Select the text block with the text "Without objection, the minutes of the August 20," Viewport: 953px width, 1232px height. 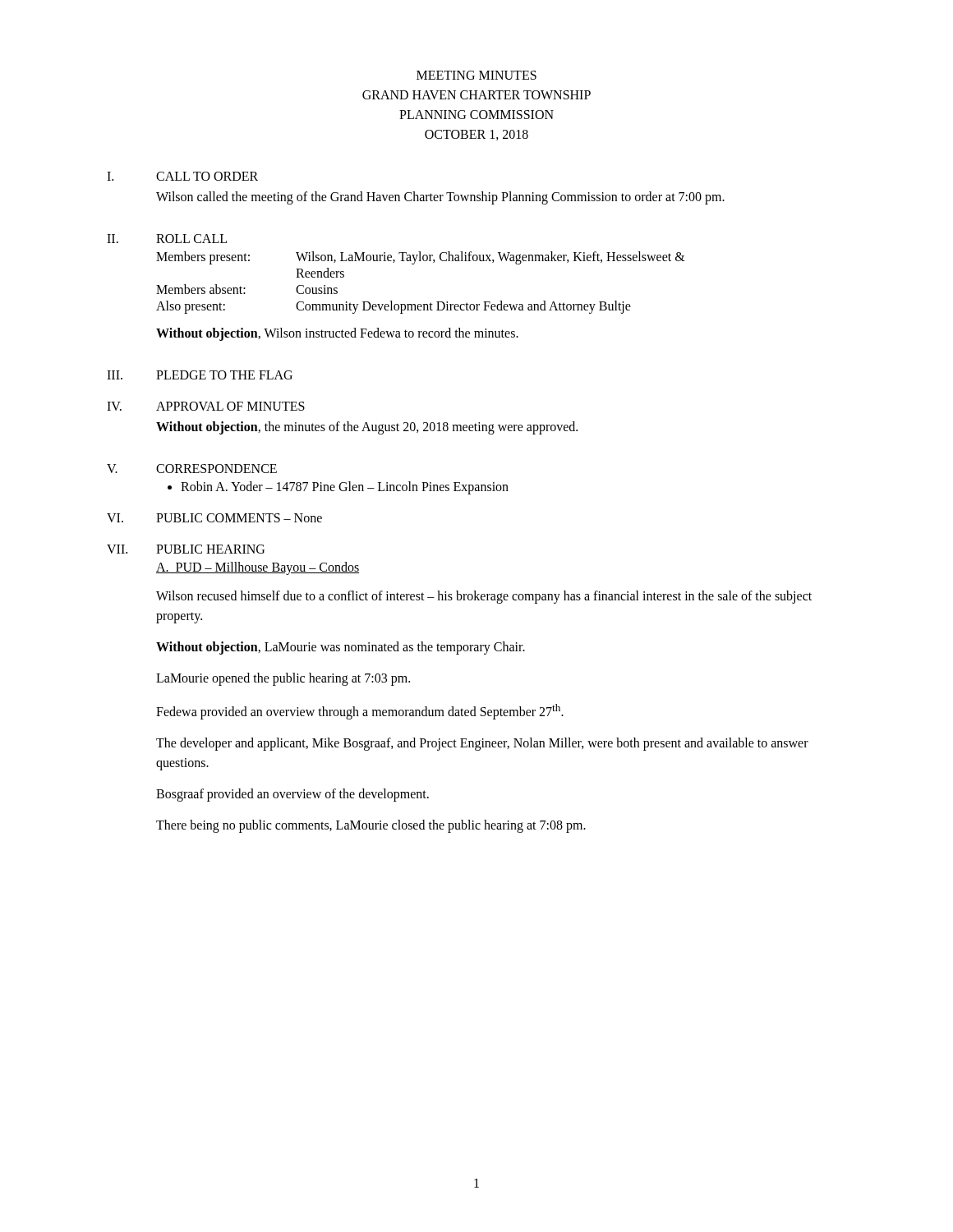(501, 427)
